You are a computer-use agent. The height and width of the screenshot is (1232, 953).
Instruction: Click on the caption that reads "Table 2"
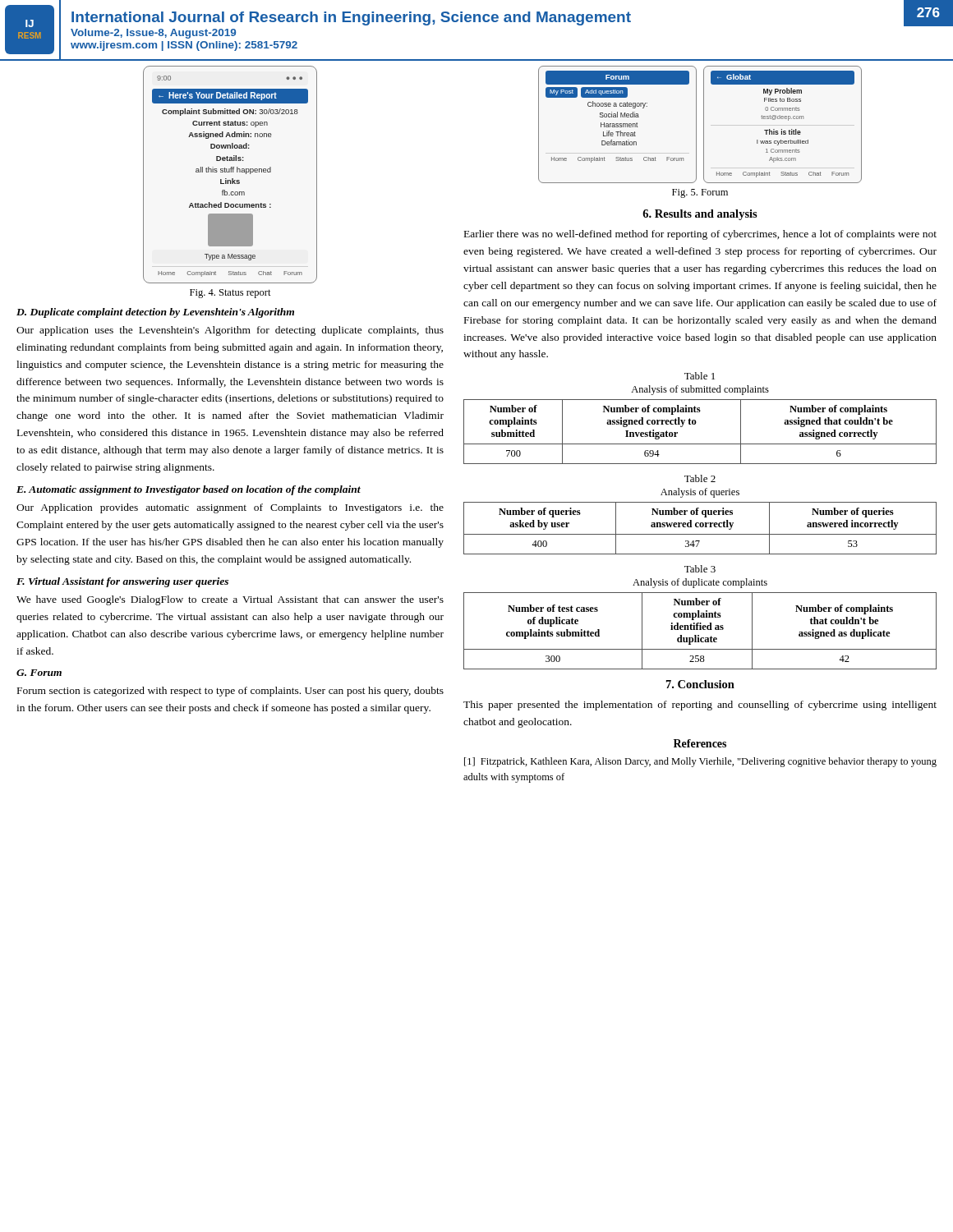point(700,479)
